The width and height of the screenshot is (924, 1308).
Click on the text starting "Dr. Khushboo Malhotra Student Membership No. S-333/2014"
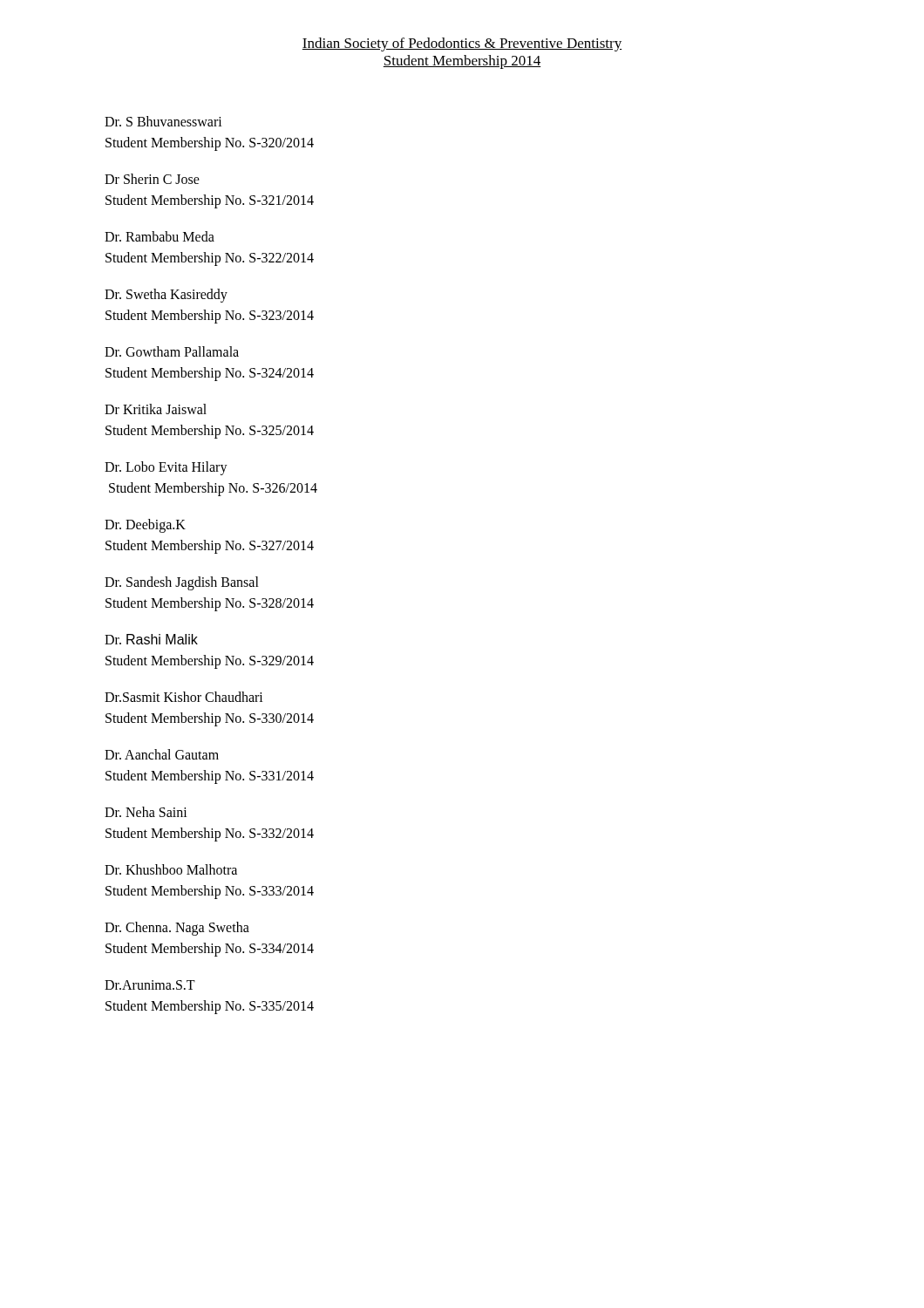click(x=171, y=869)
